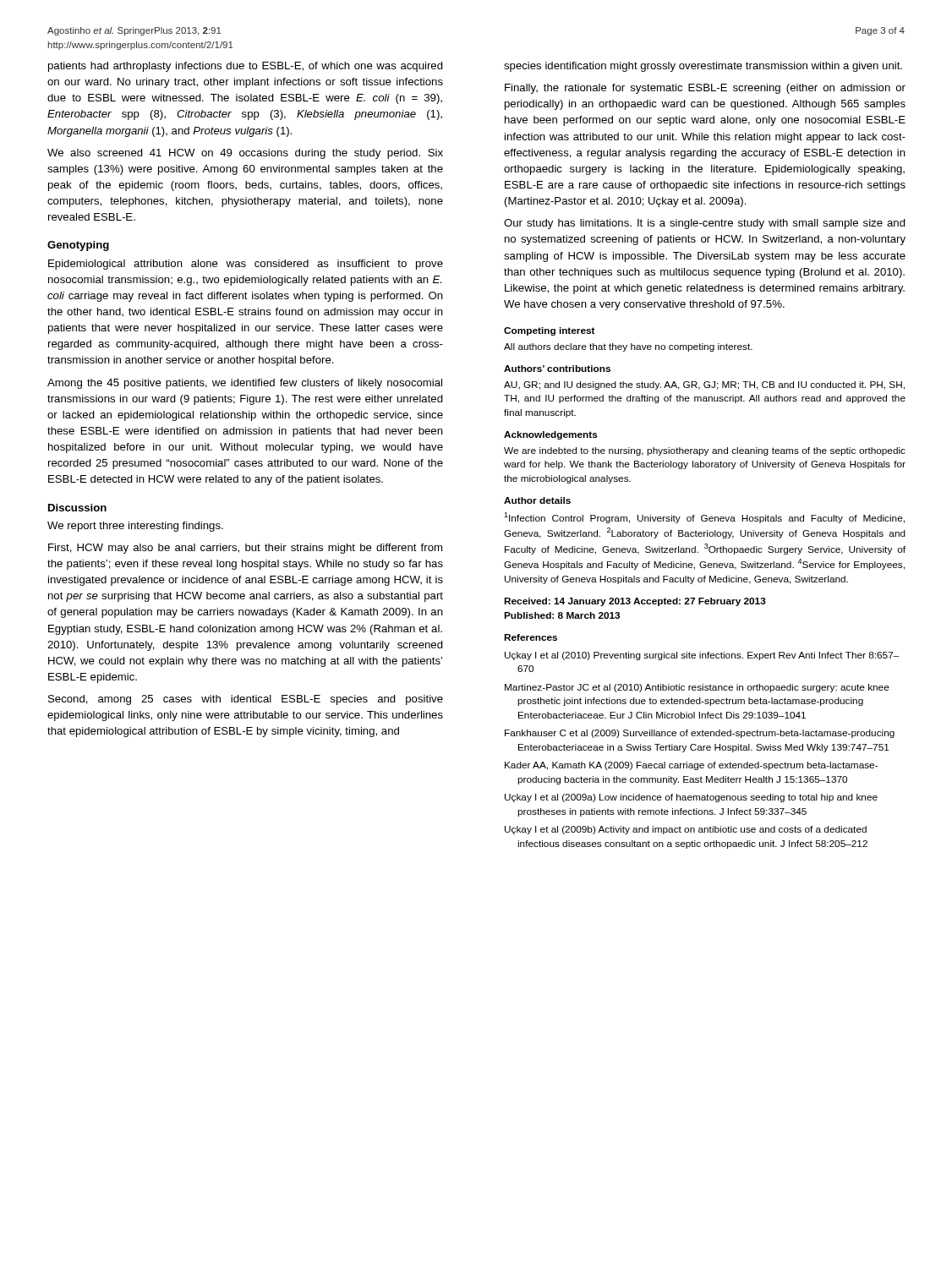Click on the list item that says "Kader AA, Kamath KA (2009) Faecal"

[x=691, y=772]
